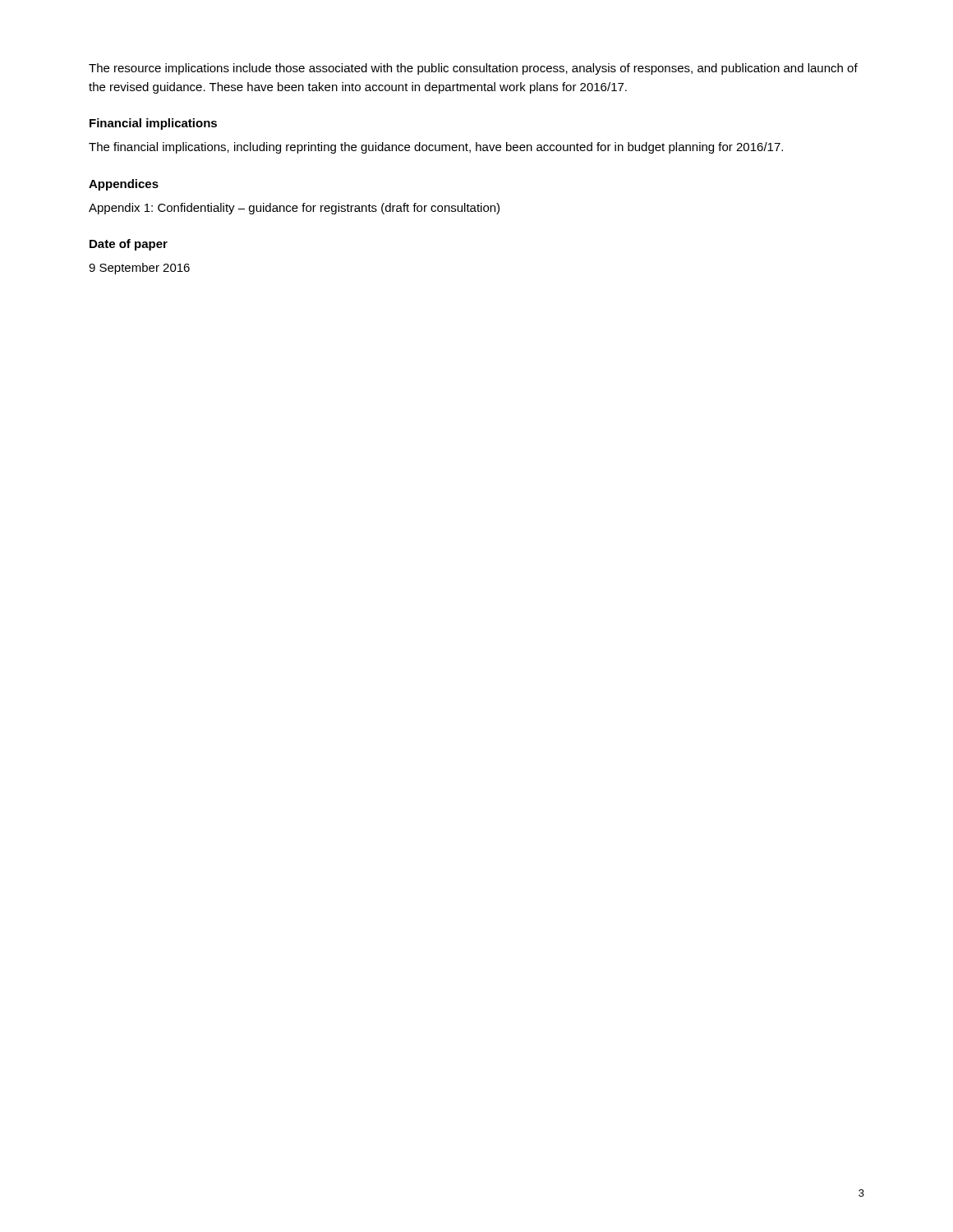Select the text block starting "Appendix 1: Confidentiality – guidance for registrants (draft"
The width and height of the screenshot is (953, 1232).
pos(295,207)
